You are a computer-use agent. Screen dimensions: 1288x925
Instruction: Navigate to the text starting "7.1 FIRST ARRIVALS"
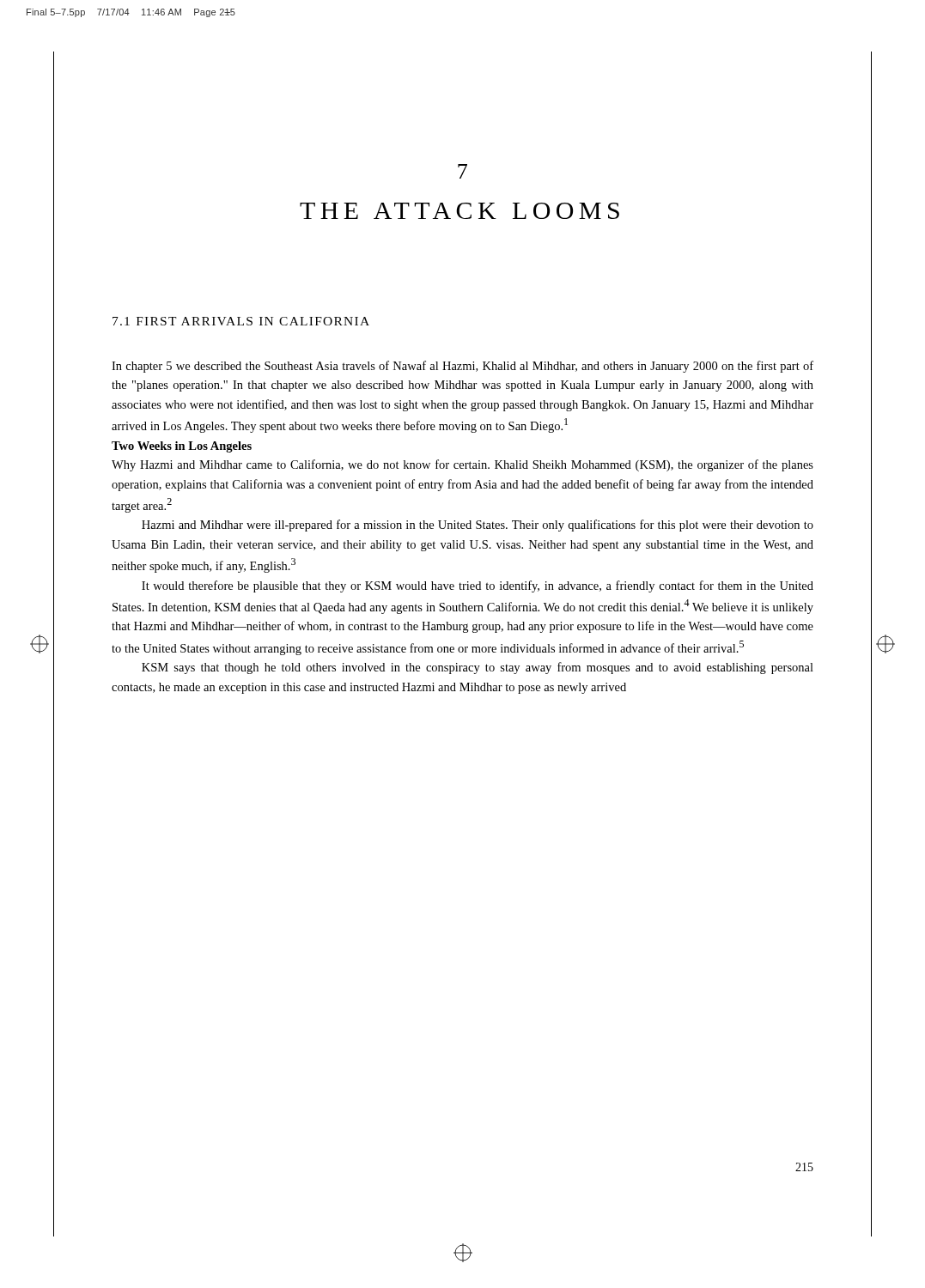[241, 321]
